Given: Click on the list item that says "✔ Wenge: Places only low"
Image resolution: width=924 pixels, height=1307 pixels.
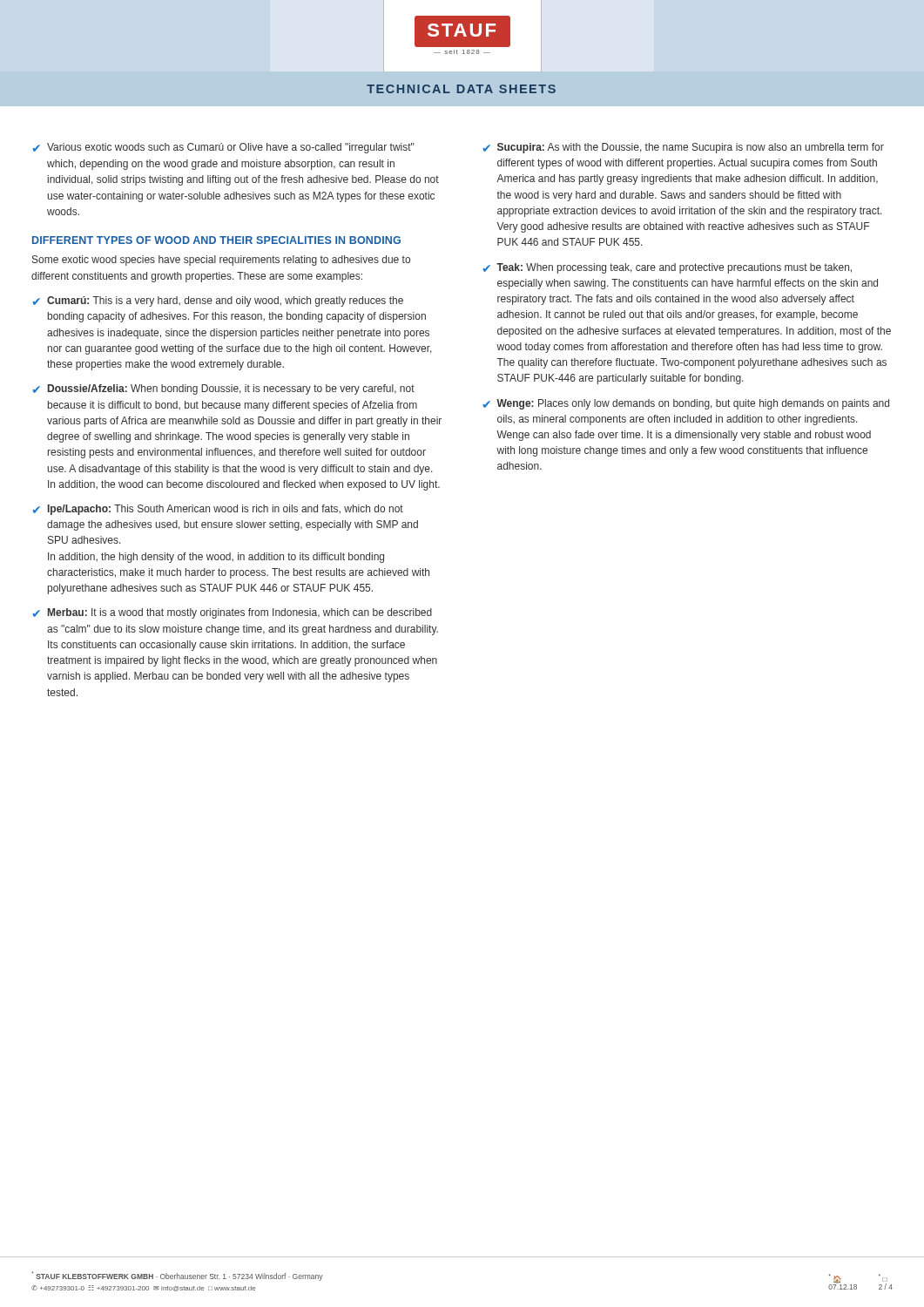Looking at the screenshot, I should 687,435.
